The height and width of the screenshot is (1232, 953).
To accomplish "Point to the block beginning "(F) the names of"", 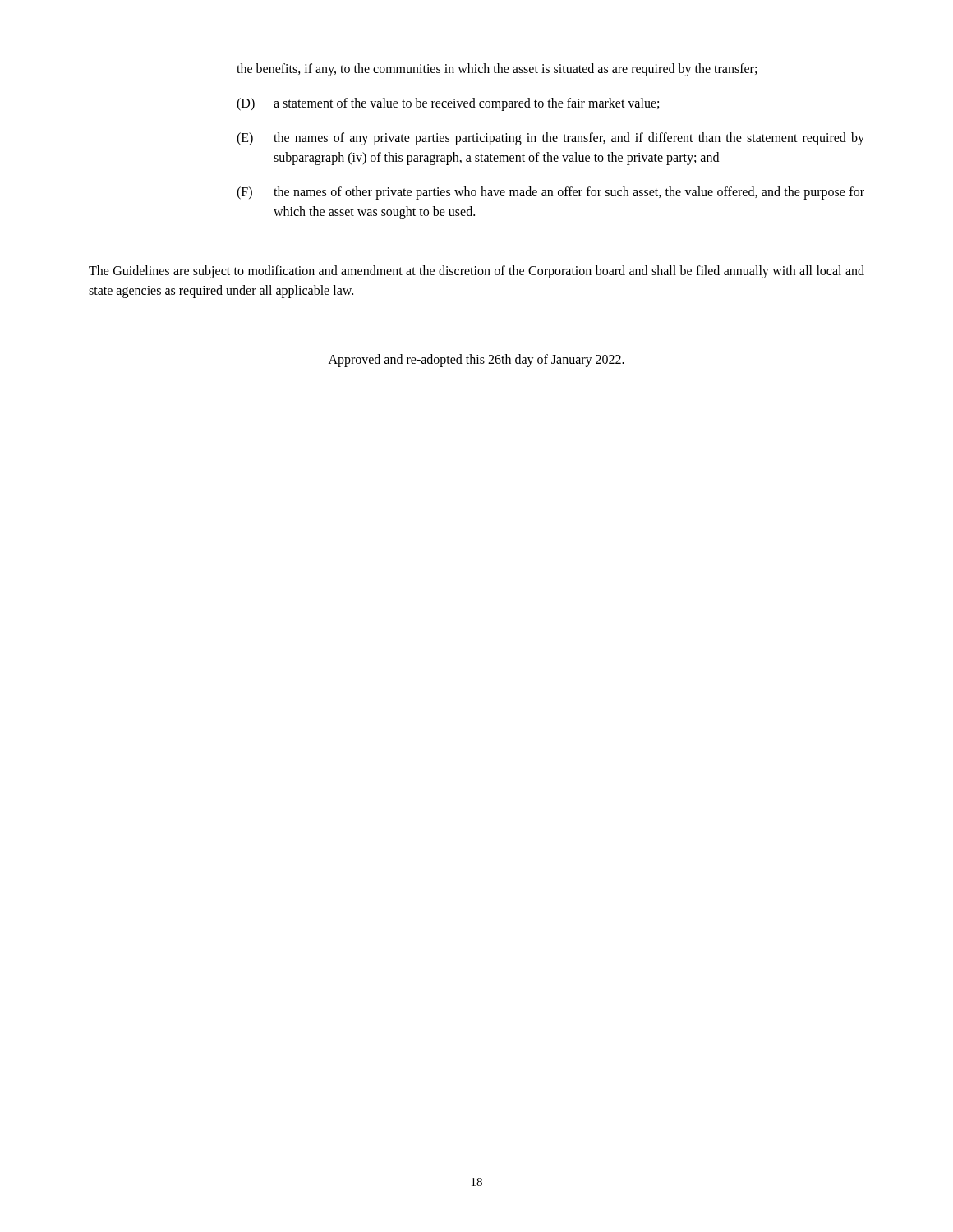I will click(550, 202).
